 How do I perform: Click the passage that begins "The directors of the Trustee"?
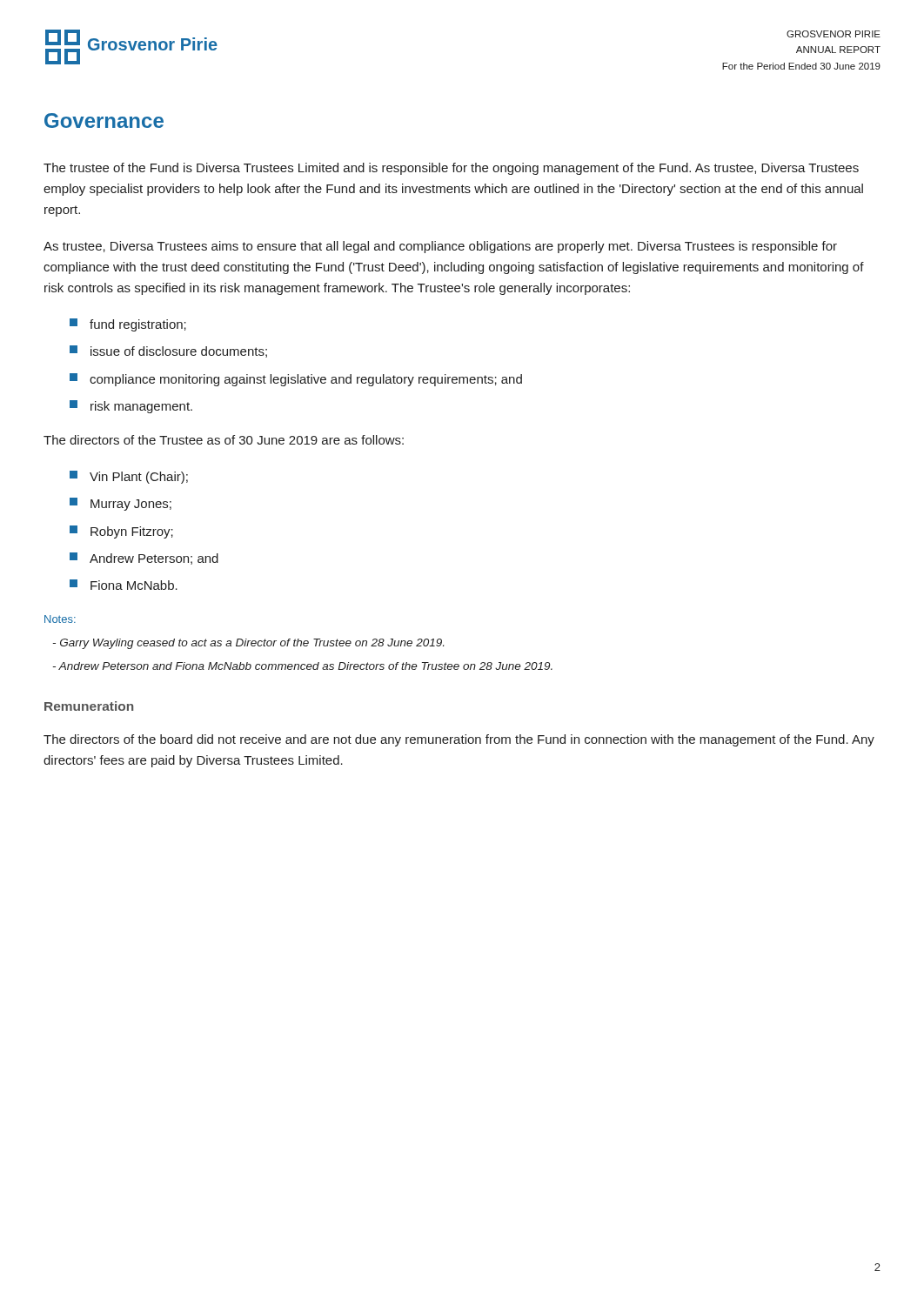(224, 440)
